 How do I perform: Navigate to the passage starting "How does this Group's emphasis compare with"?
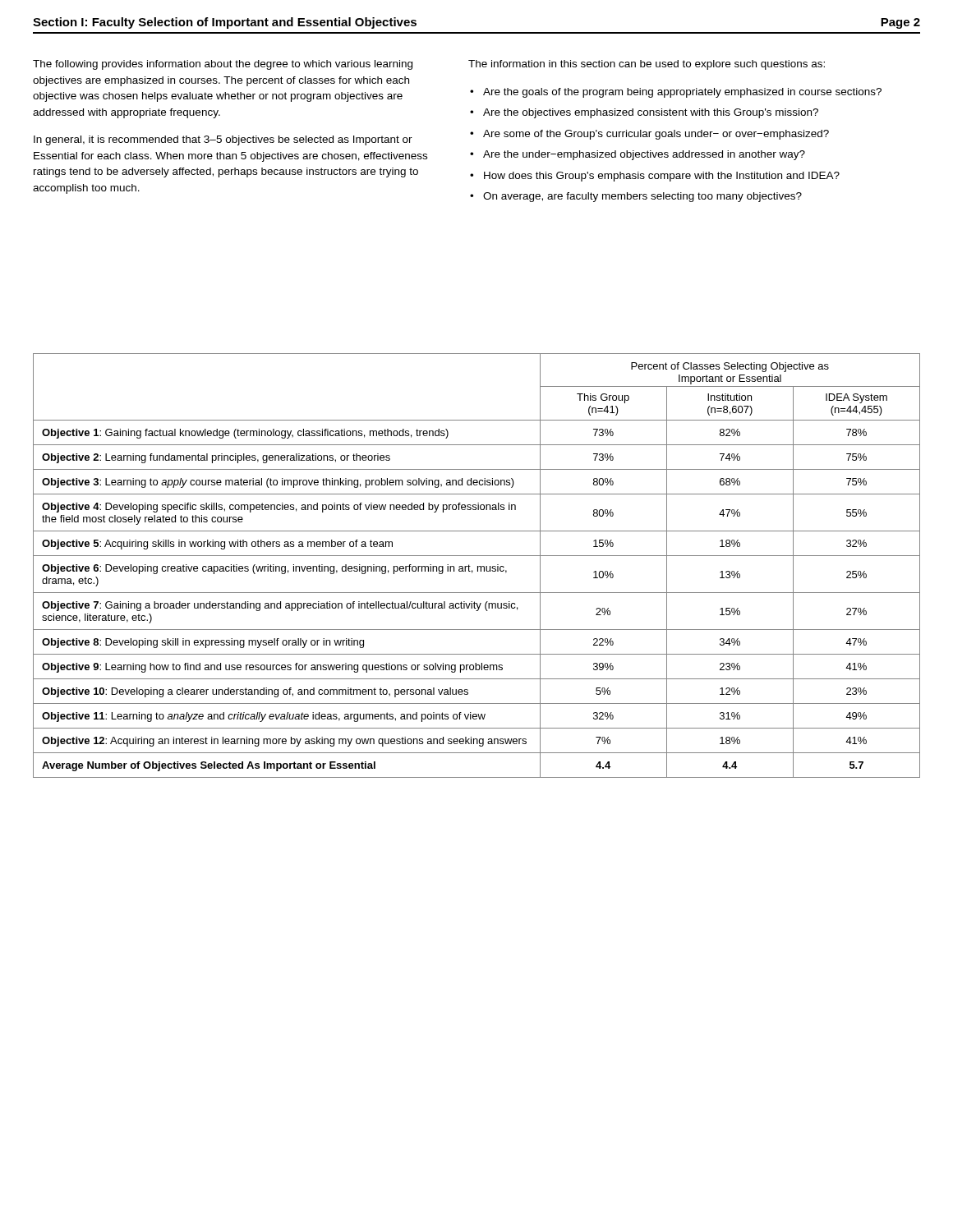pyautogui.click(x=661, y=175)
